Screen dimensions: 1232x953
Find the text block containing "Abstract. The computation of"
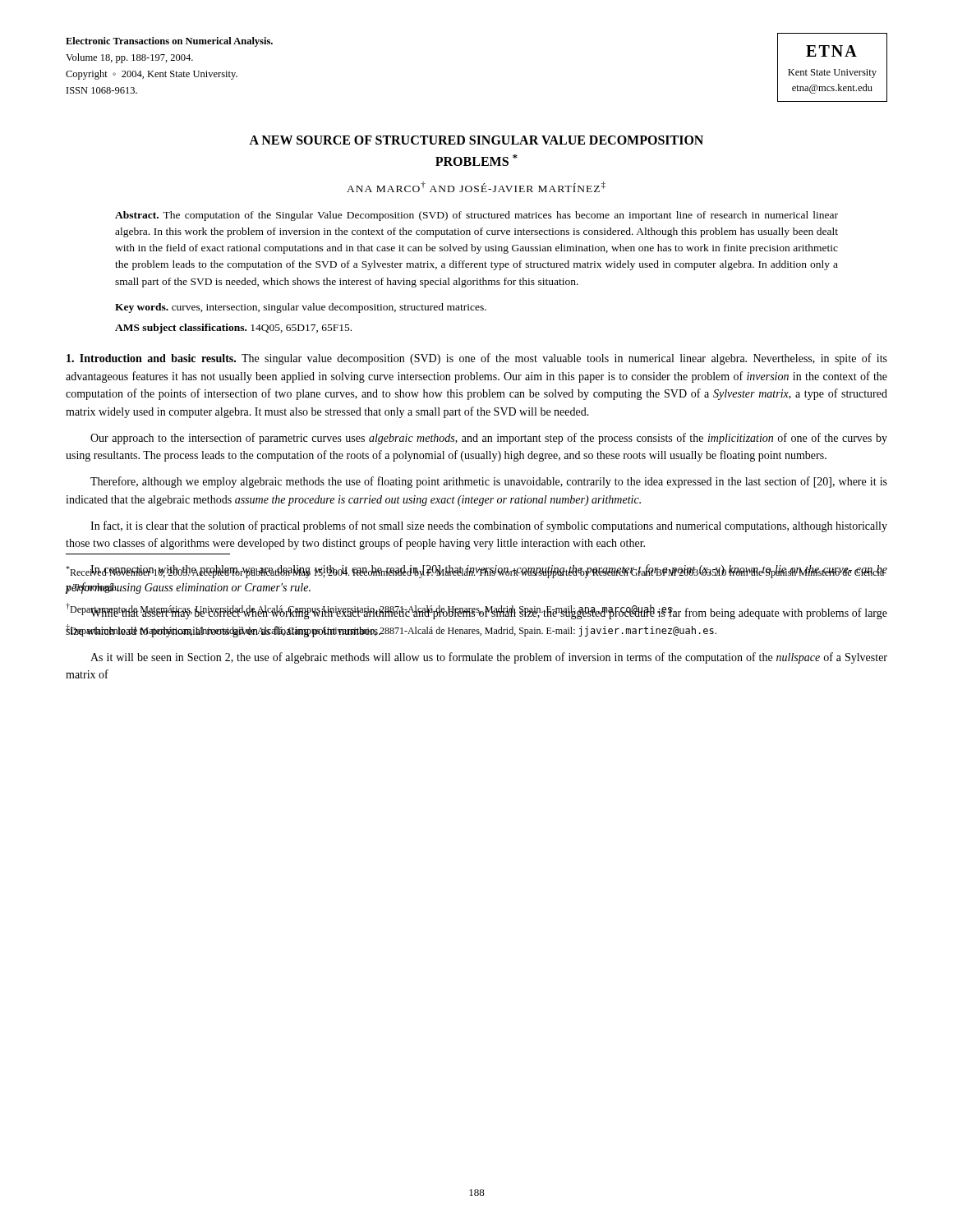(476, 248)
